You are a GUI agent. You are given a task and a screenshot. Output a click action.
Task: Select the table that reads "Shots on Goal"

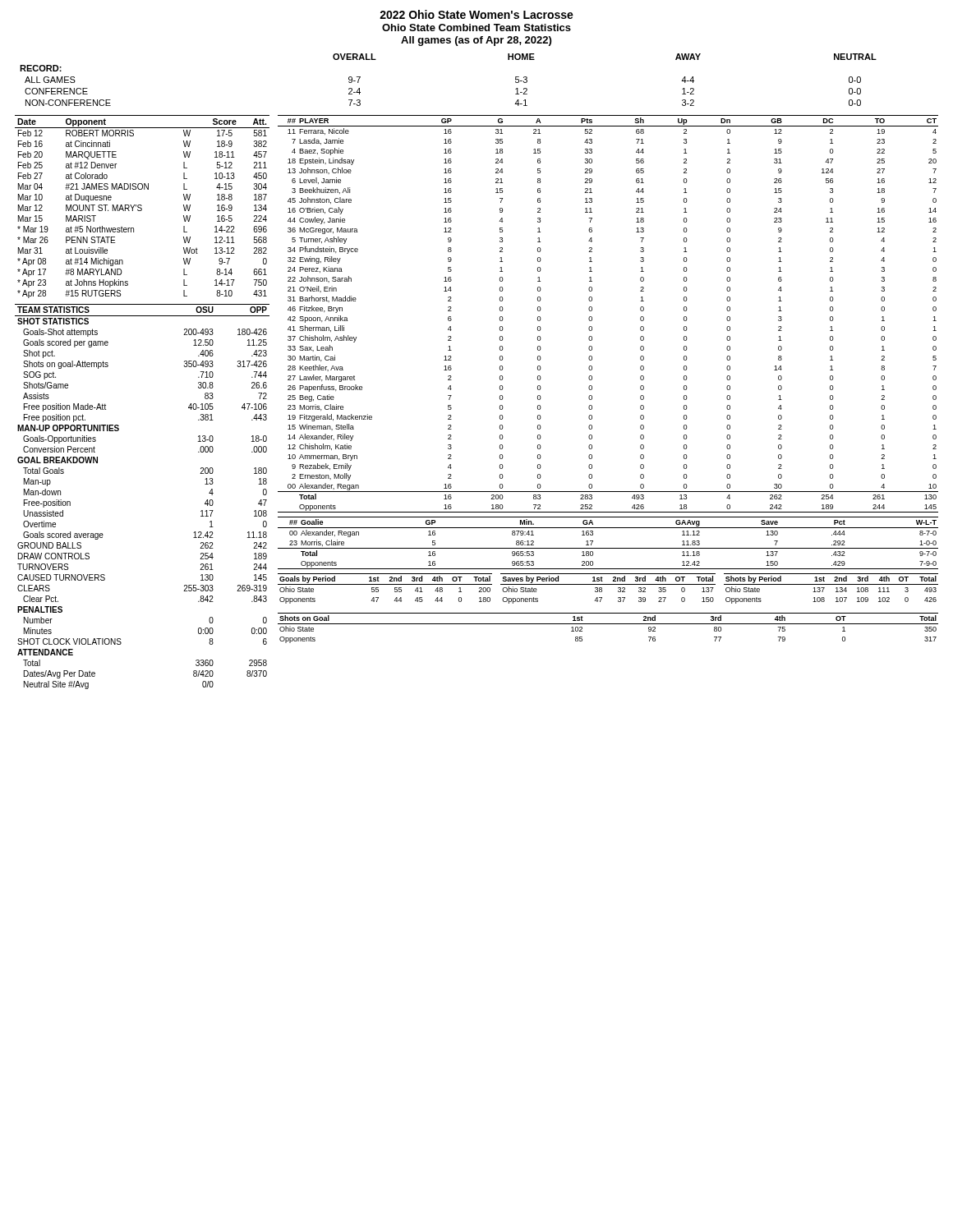pyautogui.click(x=608, y=628)
